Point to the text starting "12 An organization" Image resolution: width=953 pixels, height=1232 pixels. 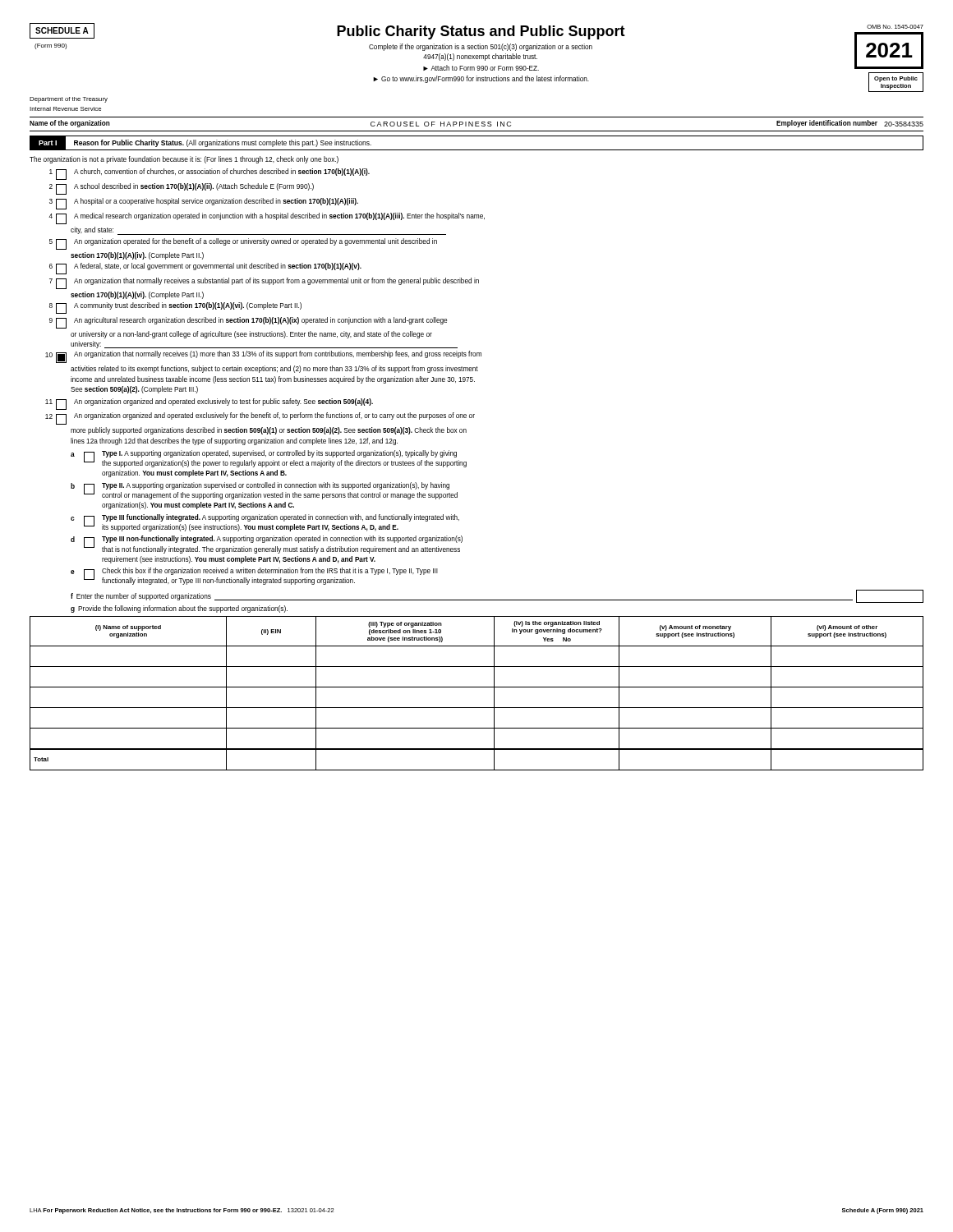[476, 418]
